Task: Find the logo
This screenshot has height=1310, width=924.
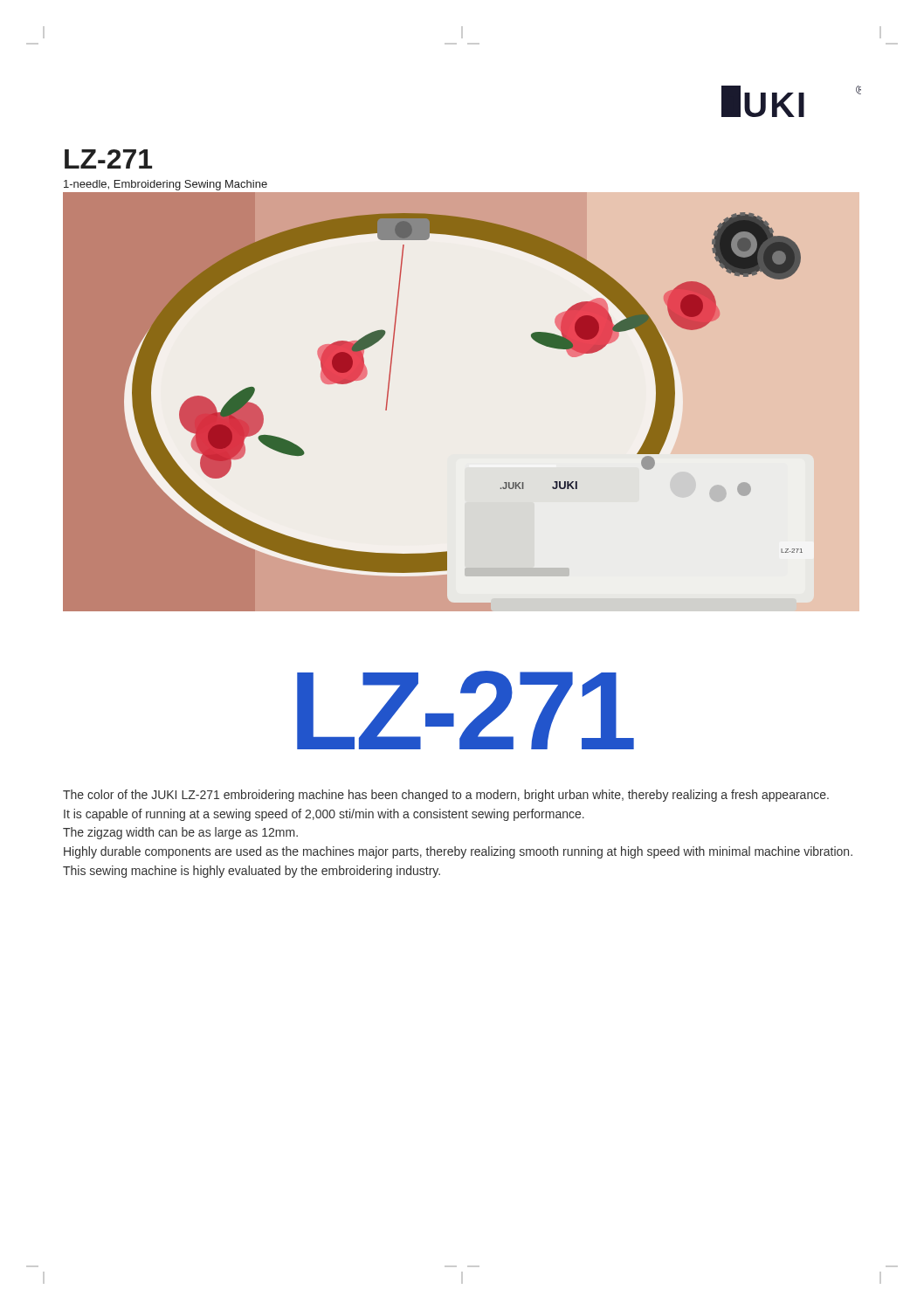Action: point(791,108)
